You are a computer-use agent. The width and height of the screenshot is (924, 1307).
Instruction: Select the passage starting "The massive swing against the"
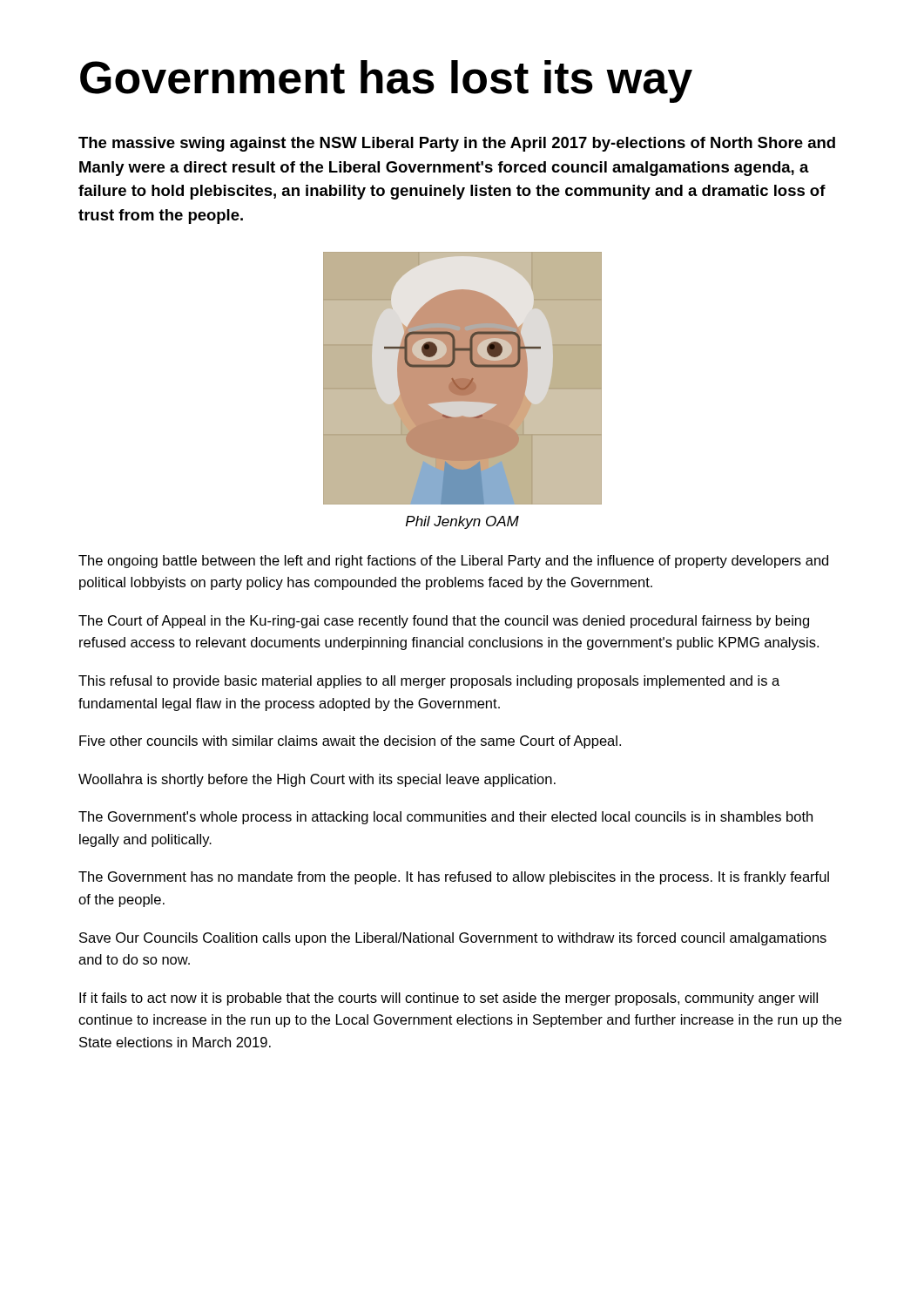pyautogui.click(x=457, y=179)
